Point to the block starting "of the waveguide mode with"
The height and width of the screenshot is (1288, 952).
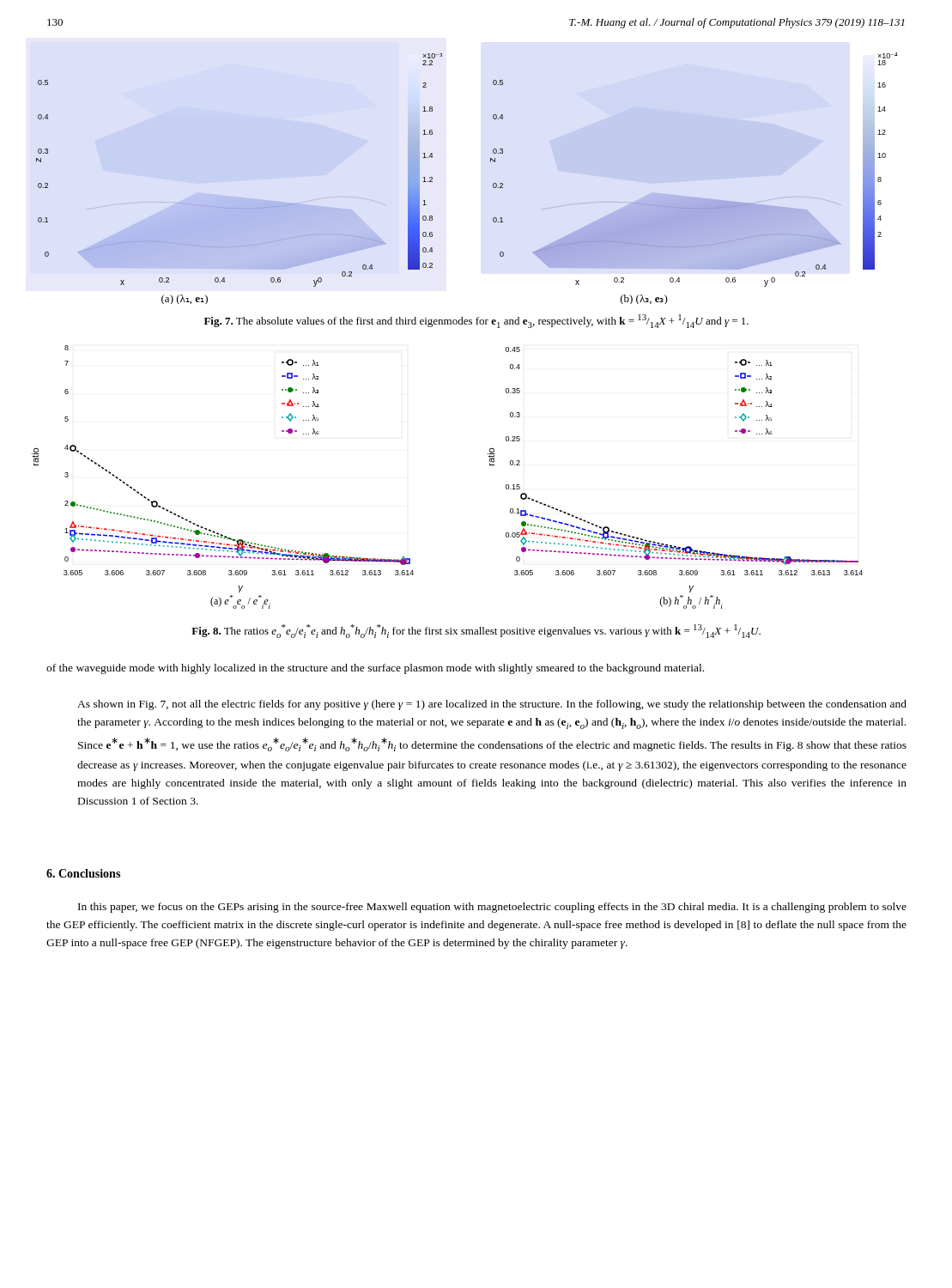click(x=376, y=668)
